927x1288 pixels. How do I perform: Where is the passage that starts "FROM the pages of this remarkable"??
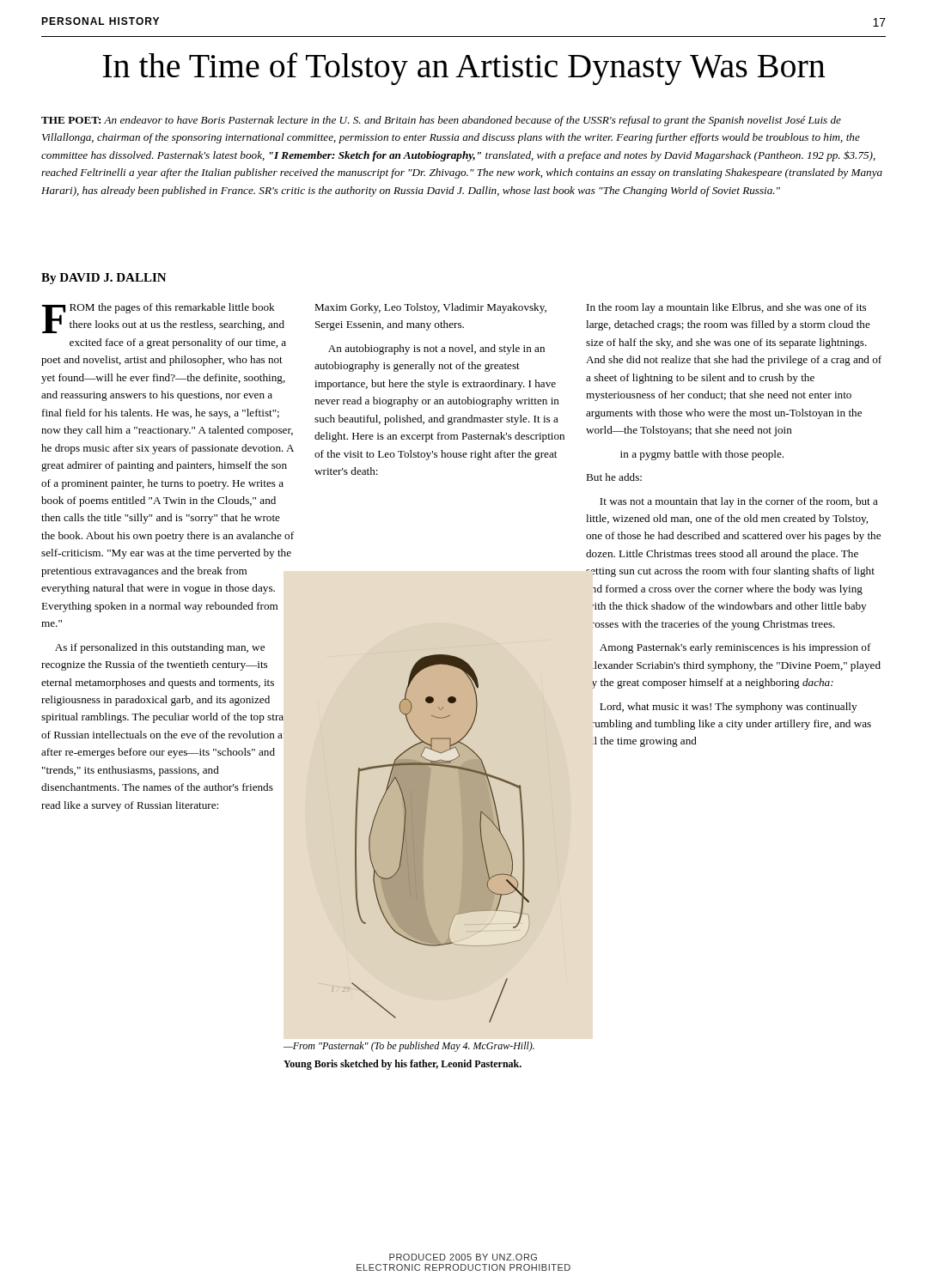tap(168, 556)
